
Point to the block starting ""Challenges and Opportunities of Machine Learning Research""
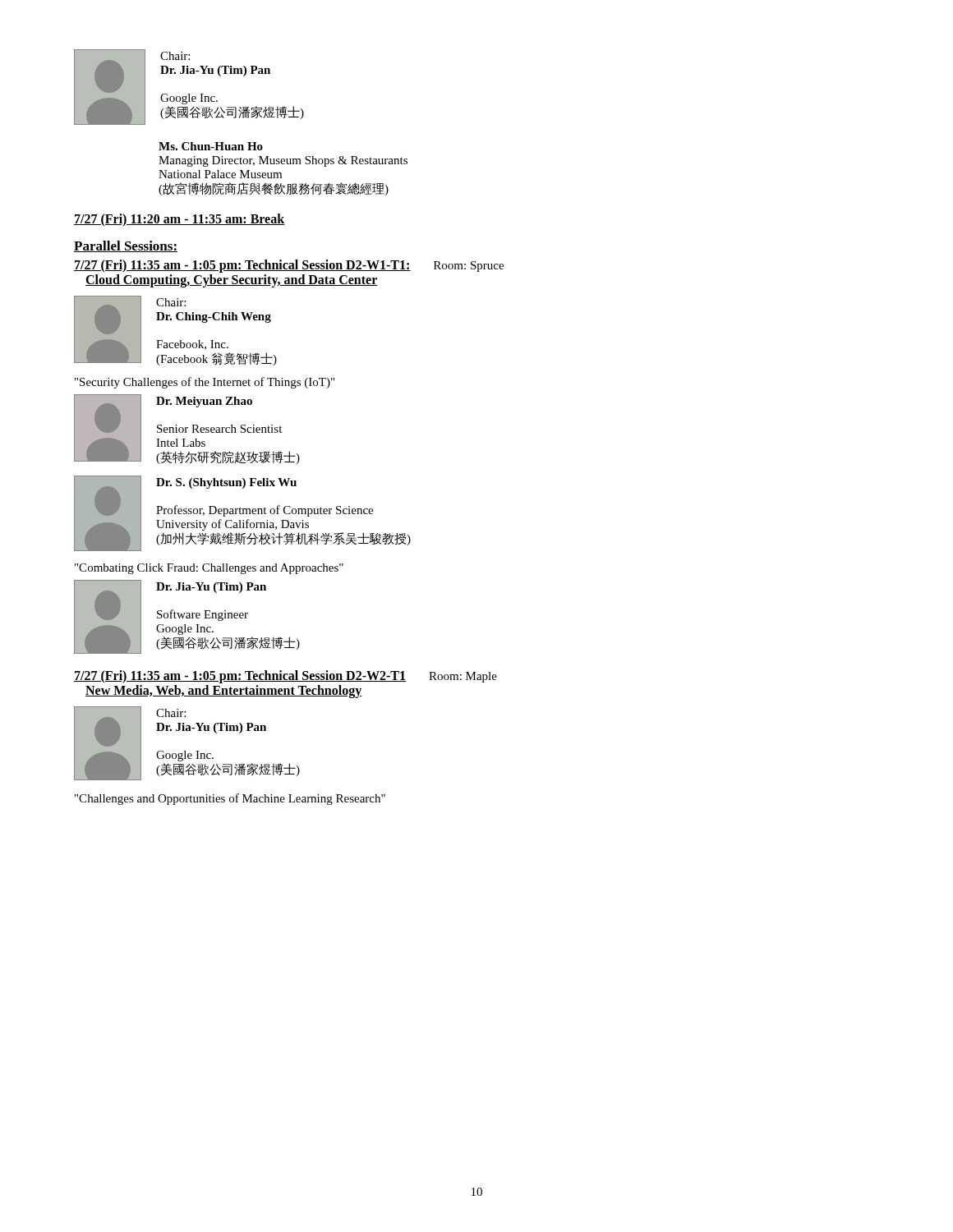230,798
